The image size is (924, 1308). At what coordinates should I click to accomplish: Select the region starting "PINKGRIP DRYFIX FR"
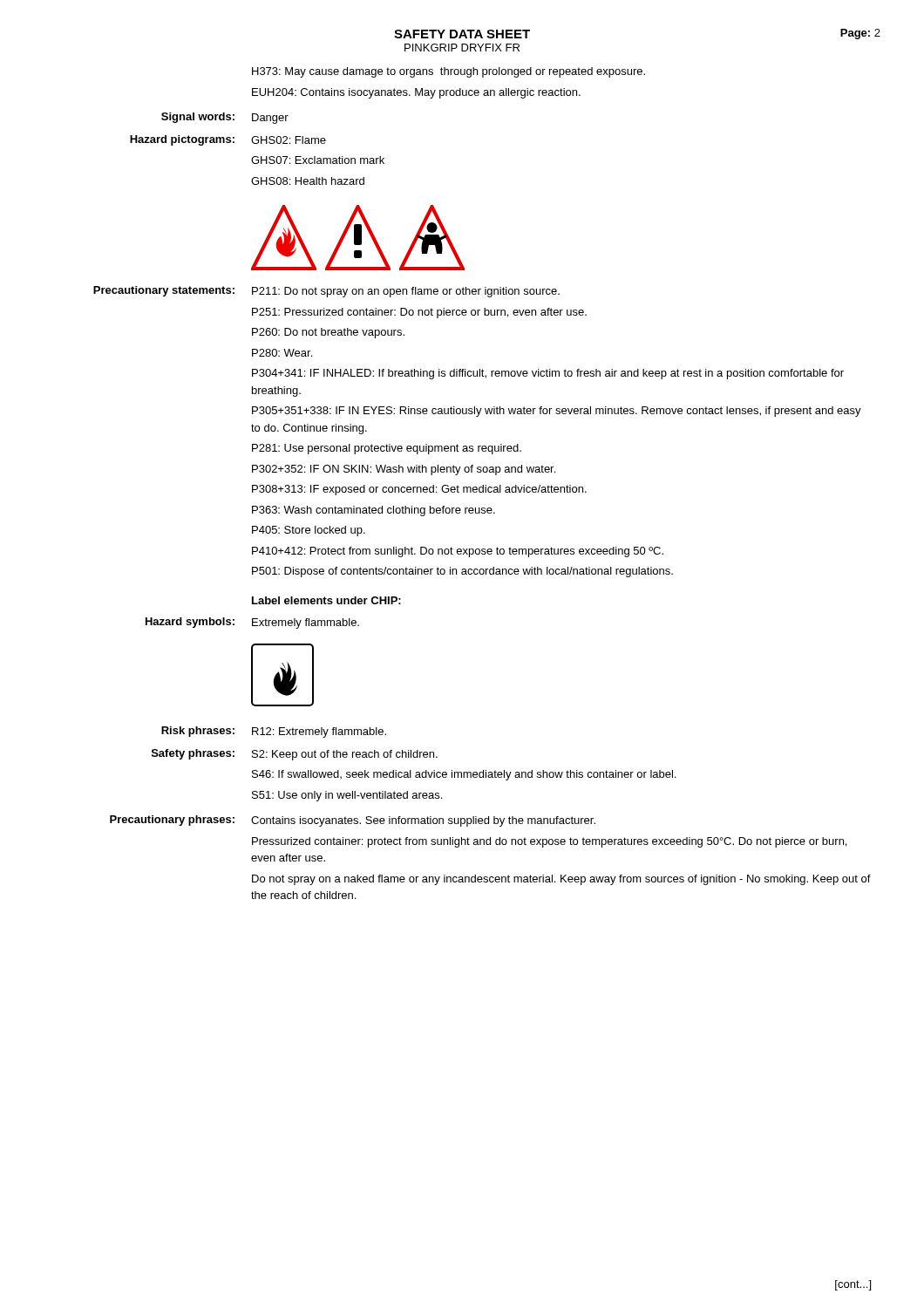462,47
